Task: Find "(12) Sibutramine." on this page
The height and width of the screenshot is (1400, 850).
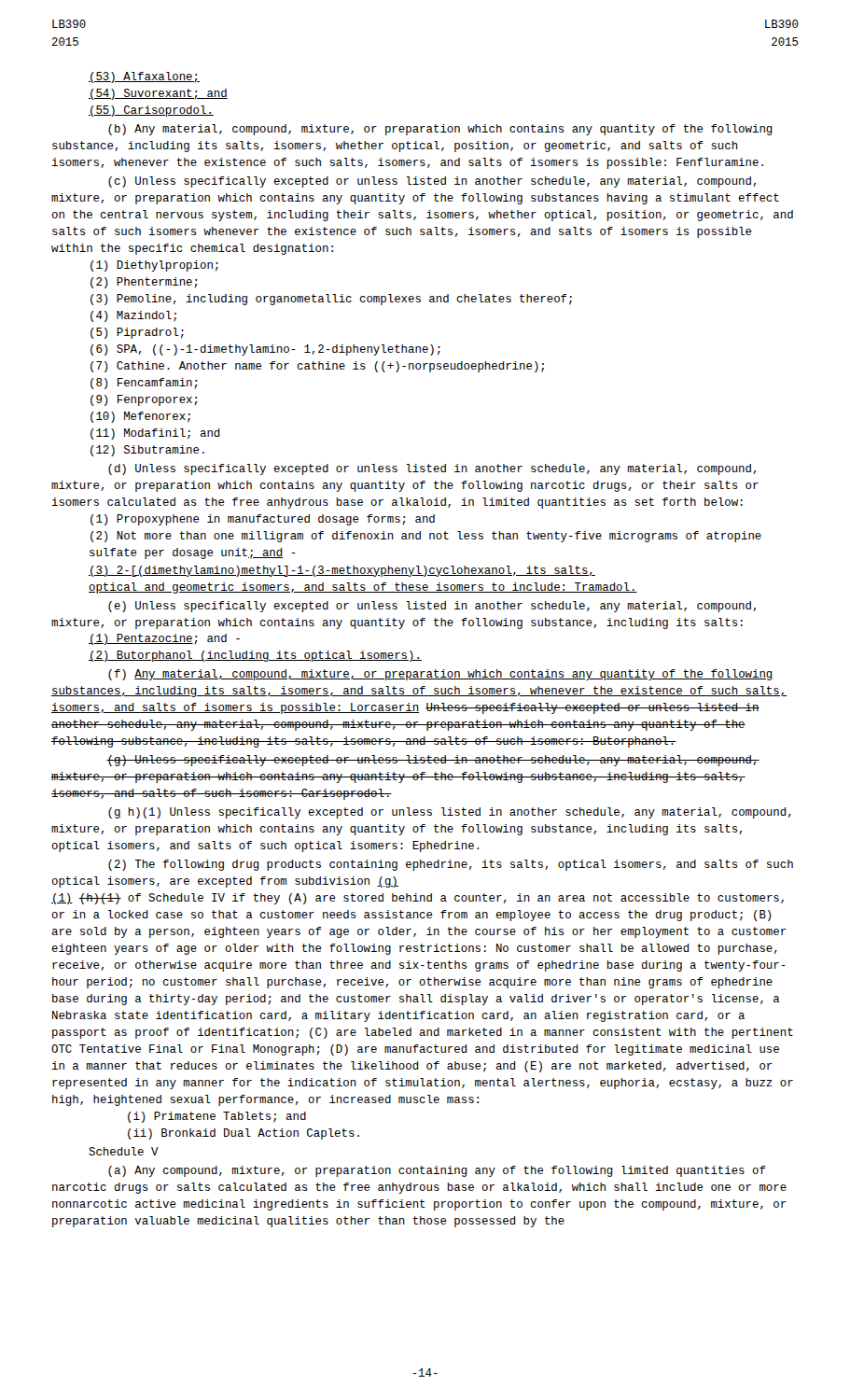Action: click(x=148, y=450)
